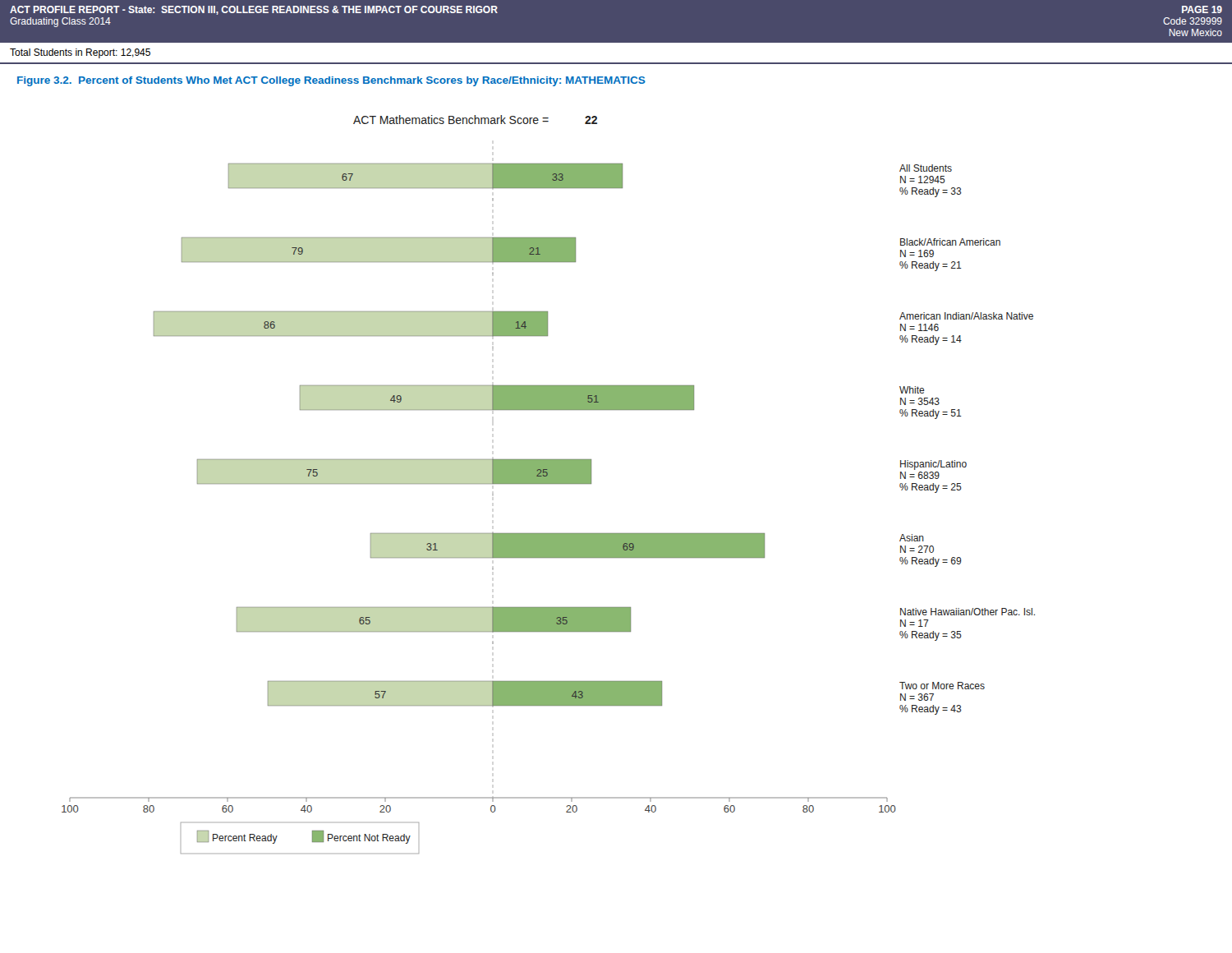The height and width of the screenshot is (953, 1232).
Task: Click the passage that begins "Total Students in Report:"
Action: [x=80, y=53]
